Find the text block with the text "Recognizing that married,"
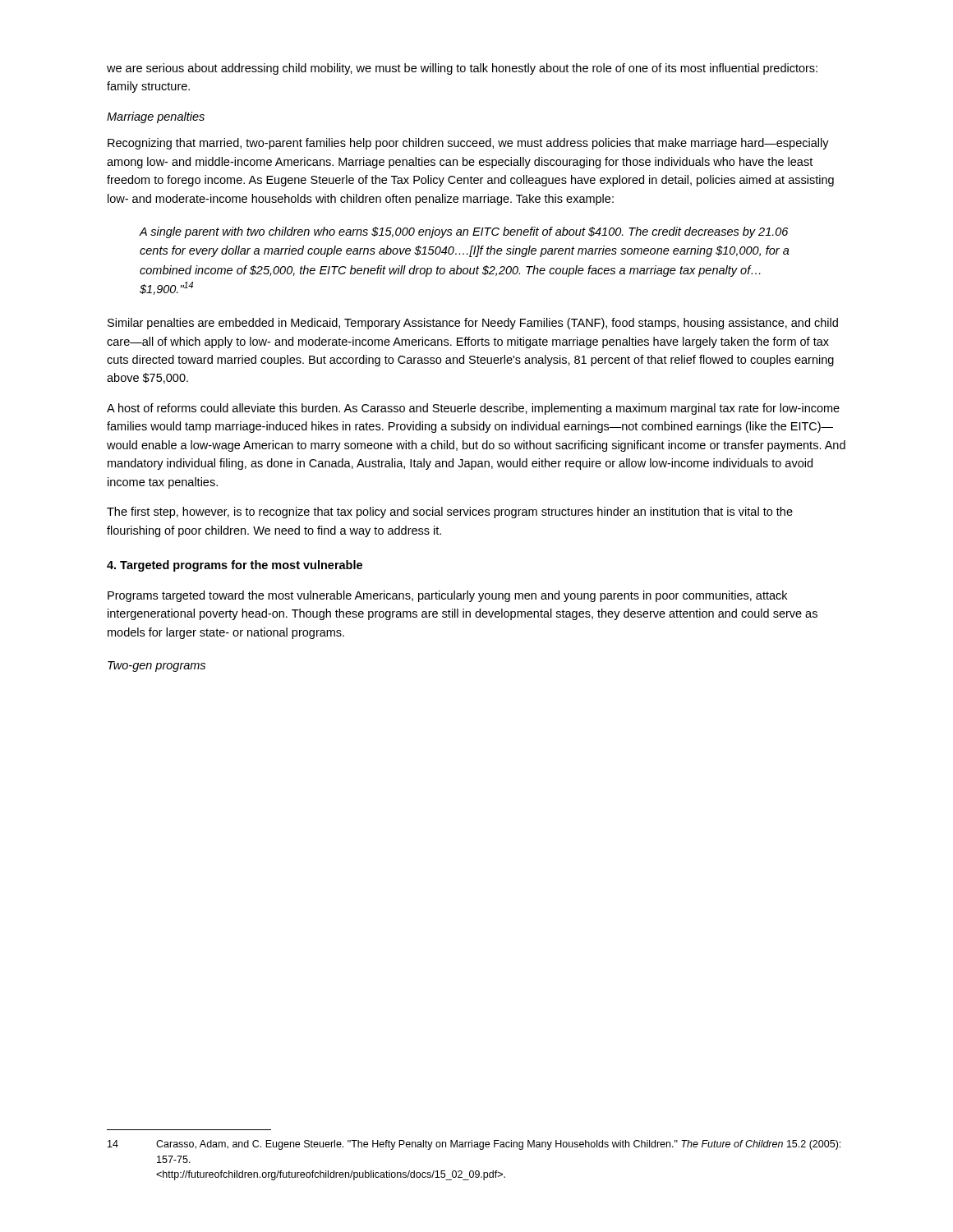 [x=471, y=171]
